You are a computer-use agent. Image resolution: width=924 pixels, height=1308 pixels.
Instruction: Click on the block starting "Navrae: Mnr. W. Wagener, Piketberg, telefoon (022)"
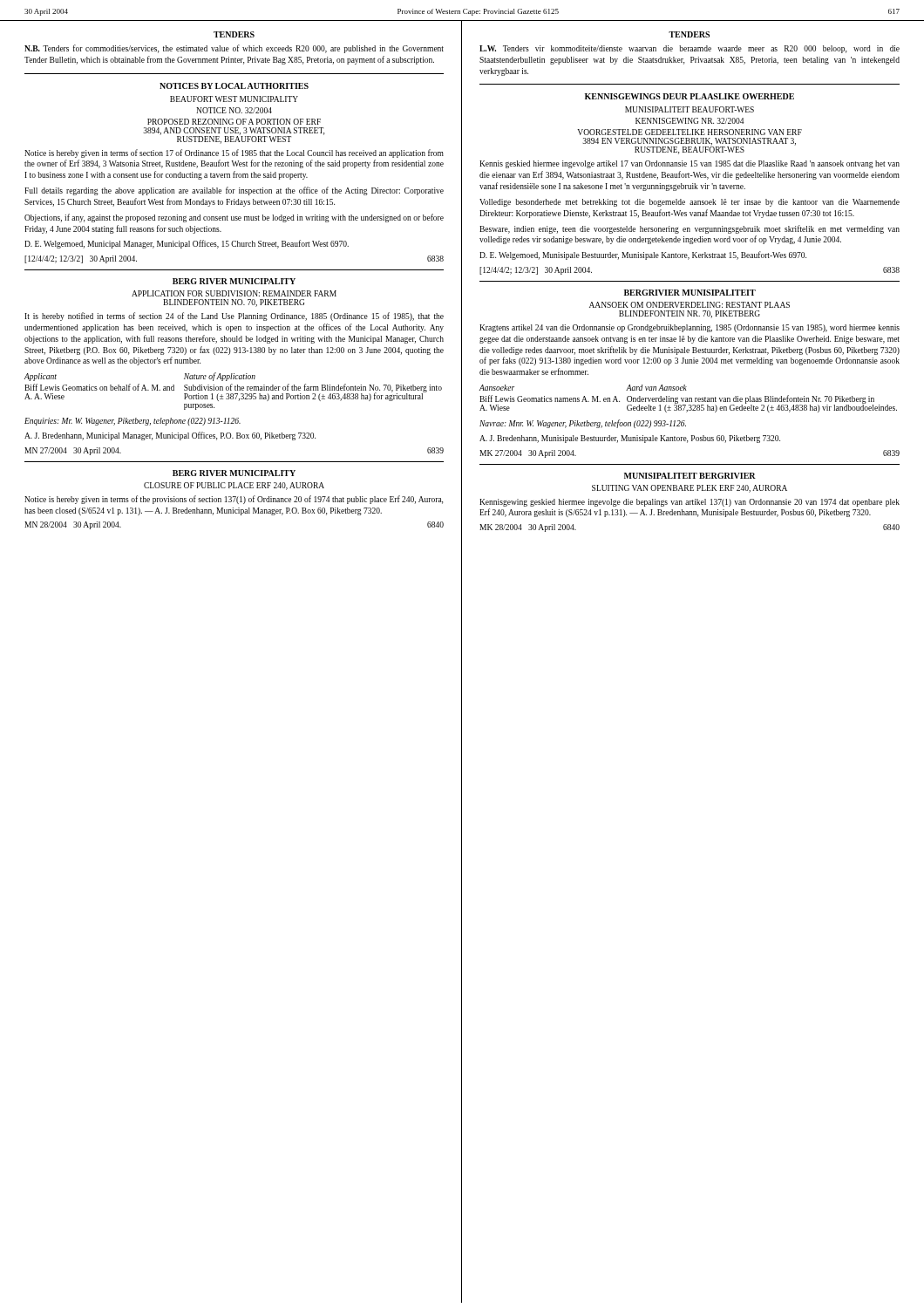pyautogui.click(x=583, y=424)
